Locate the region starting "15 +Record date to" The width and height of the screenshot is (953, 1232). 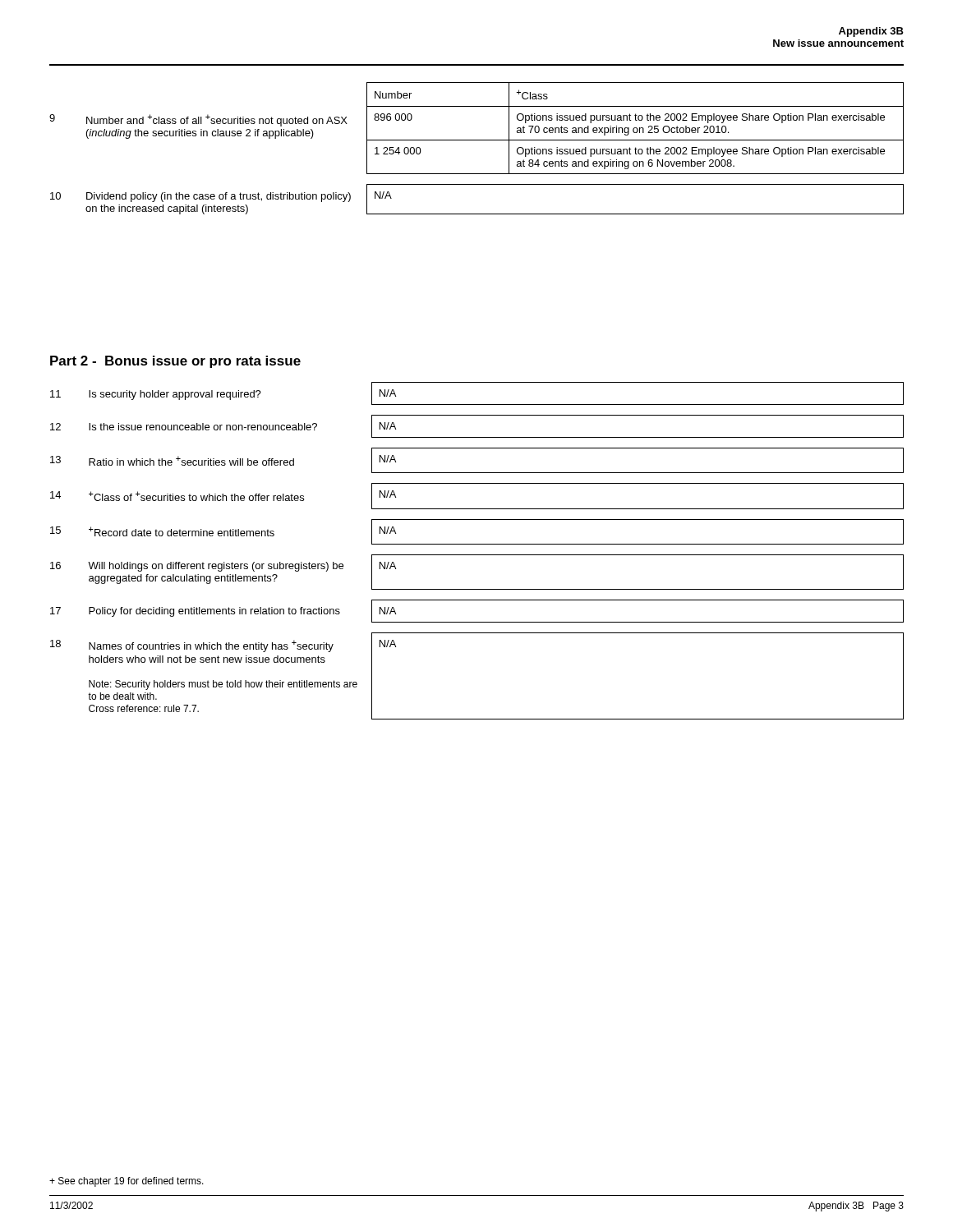pos(476,532)
